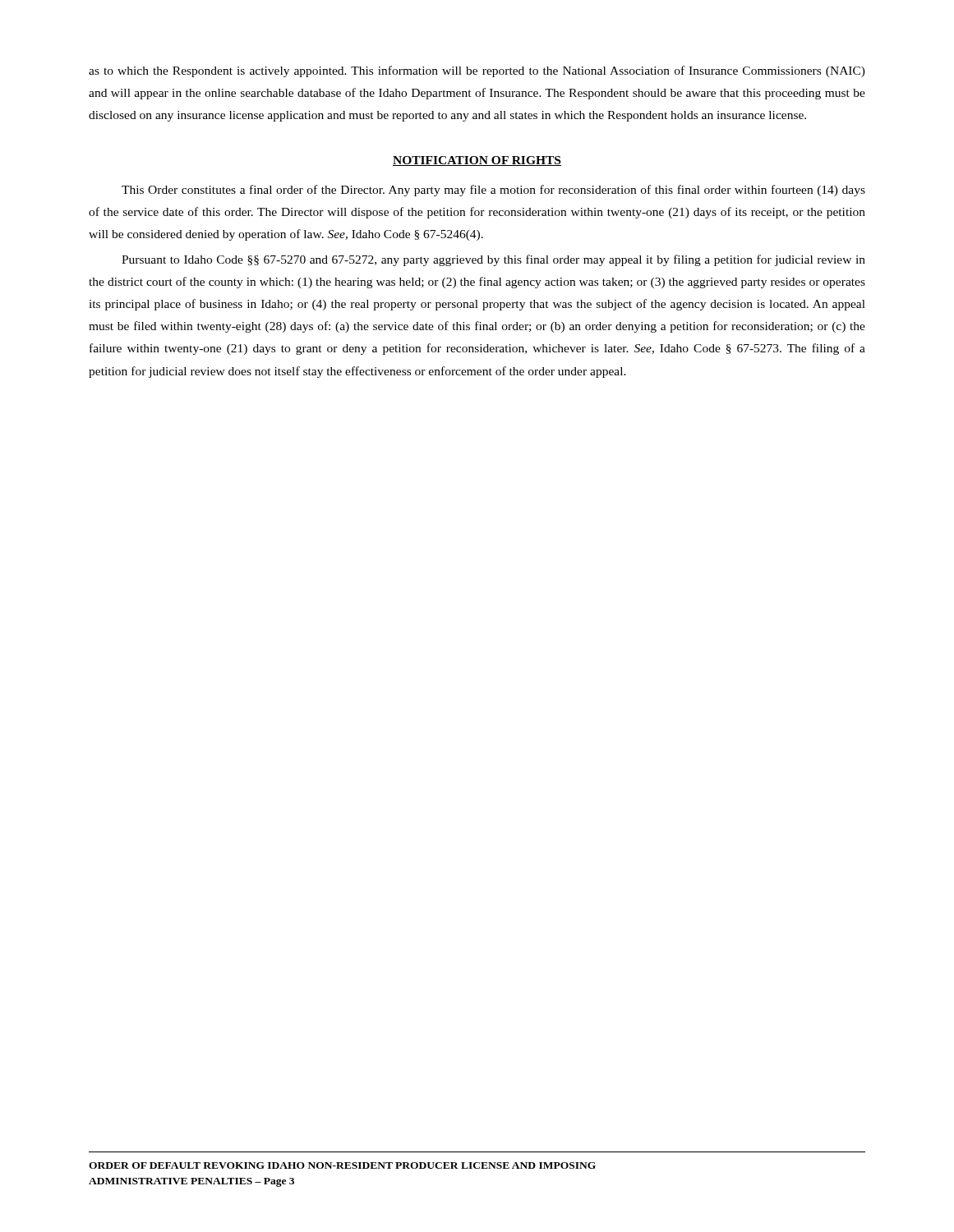Navigate to the block starting "NOTIFICATION OF RIGHTS"
The width and height of the screenshot is (954, 1232).
(x=477, y=160)
